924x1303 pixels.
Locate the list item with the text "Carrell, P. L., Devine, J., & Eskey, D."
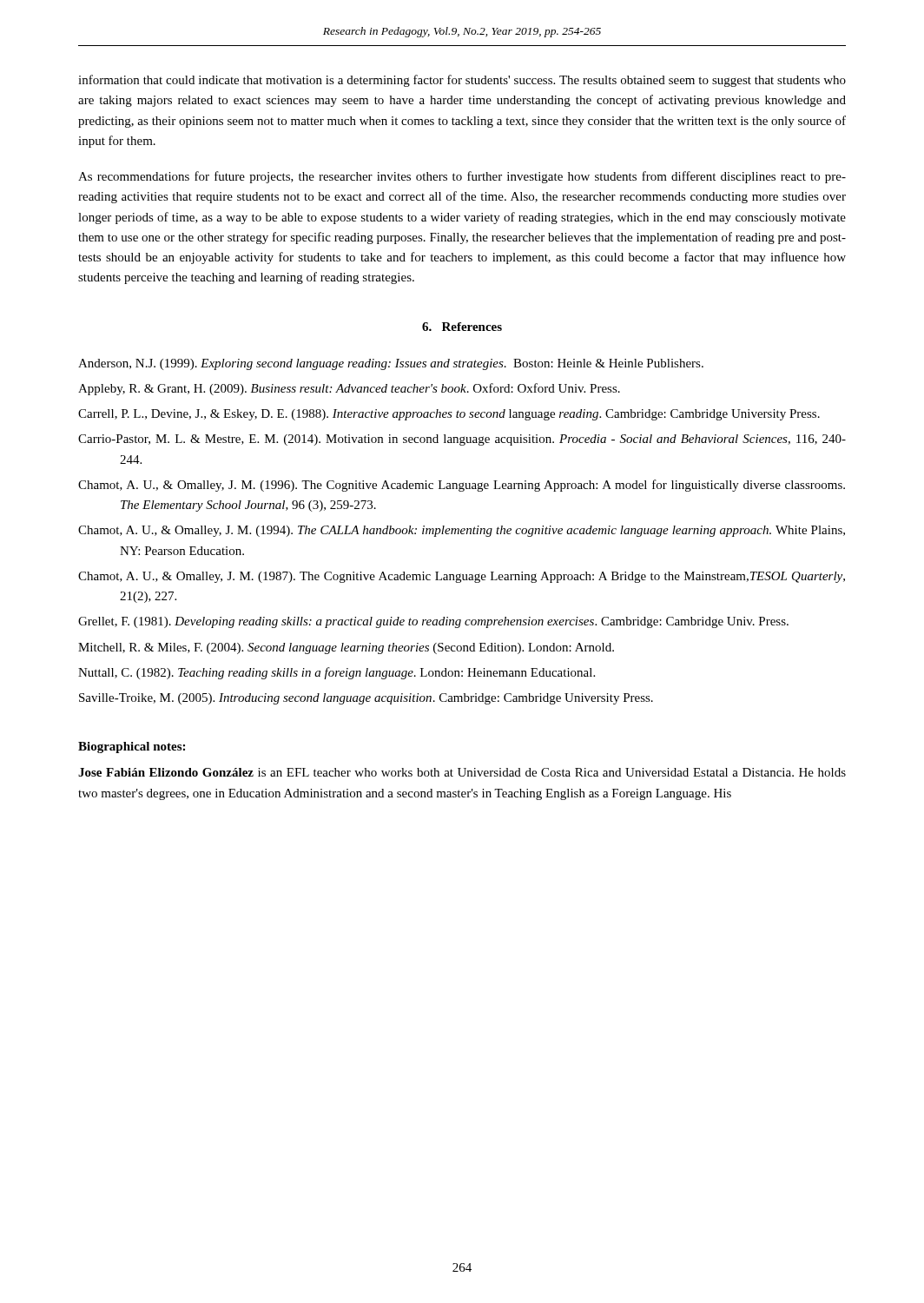coord(449,414)
